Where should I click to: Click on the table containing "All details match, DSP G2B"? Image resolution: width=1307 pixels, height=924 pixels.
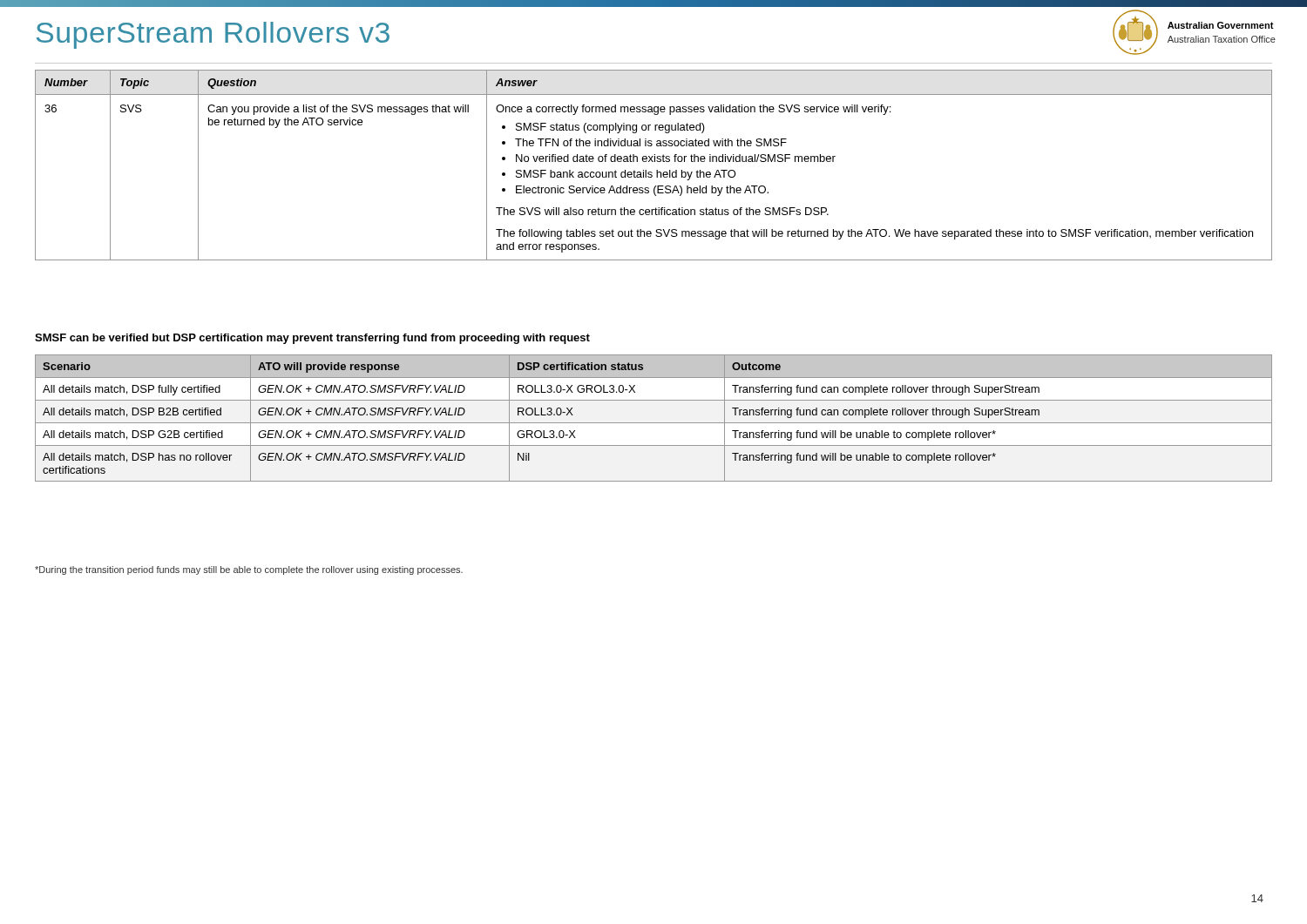pos(654,418)
